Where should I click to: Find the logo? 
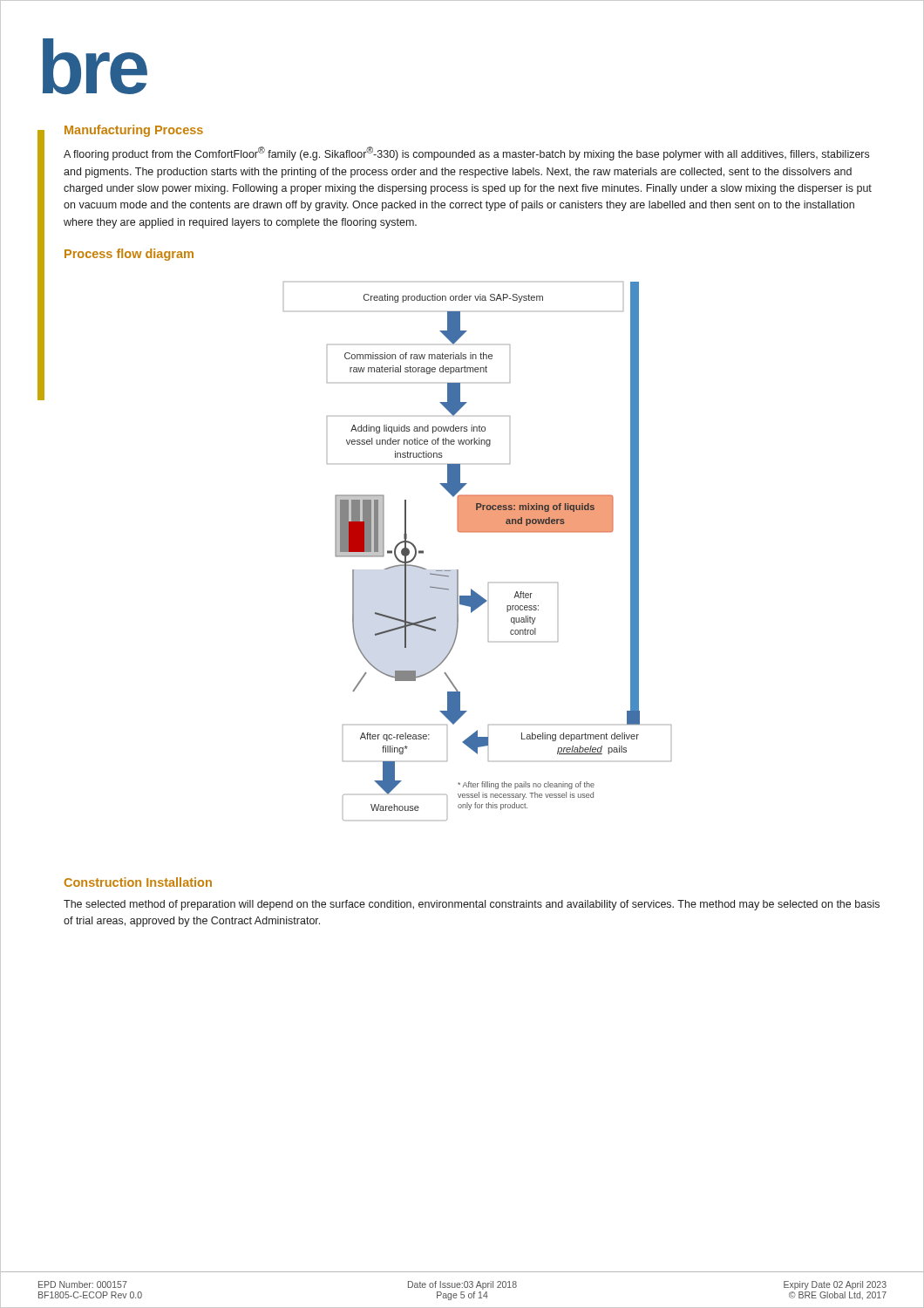(94, 66)
